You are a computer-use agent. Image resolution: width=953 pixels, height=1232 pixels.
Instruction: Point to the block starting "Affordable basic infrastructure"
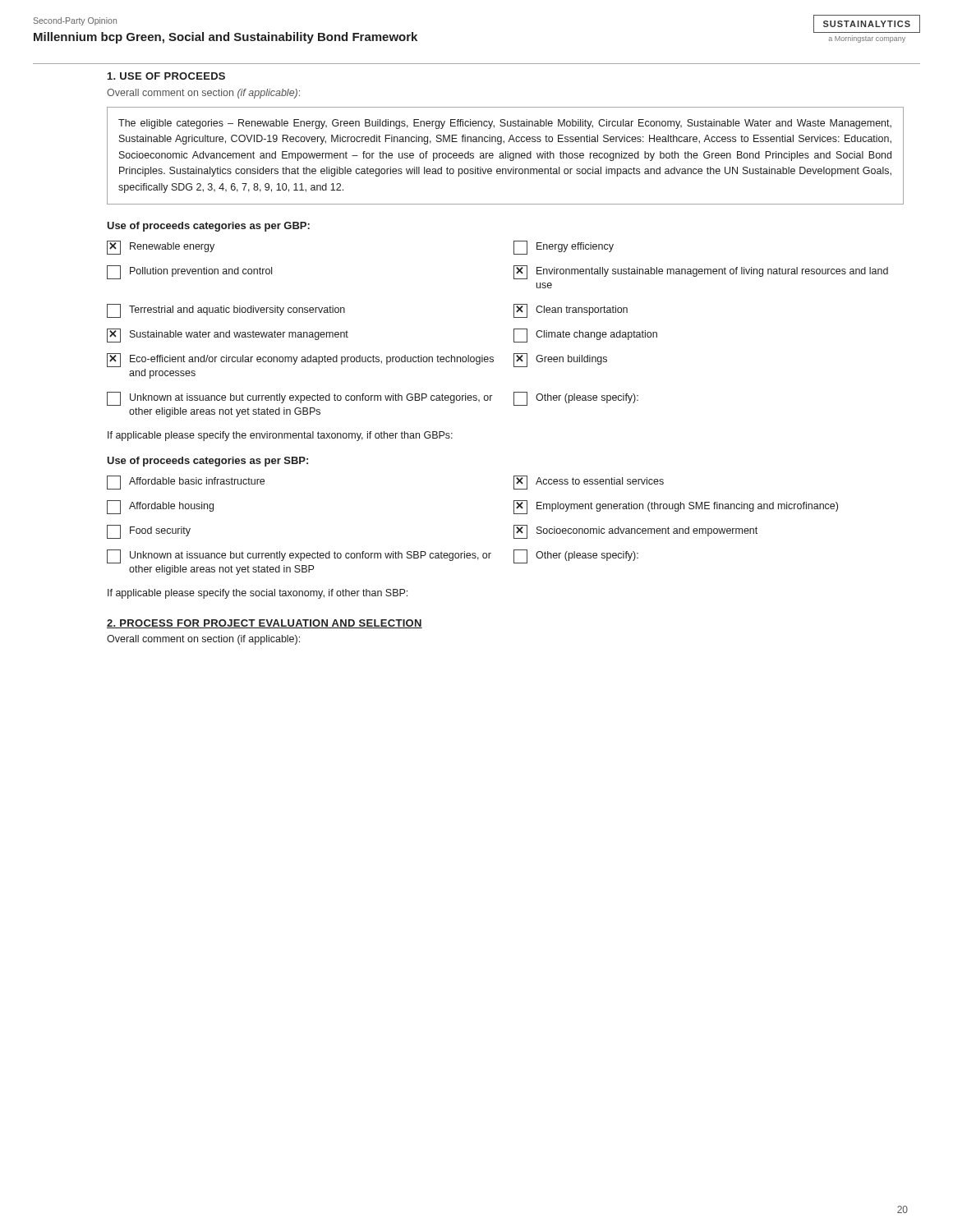pos(186,482)
